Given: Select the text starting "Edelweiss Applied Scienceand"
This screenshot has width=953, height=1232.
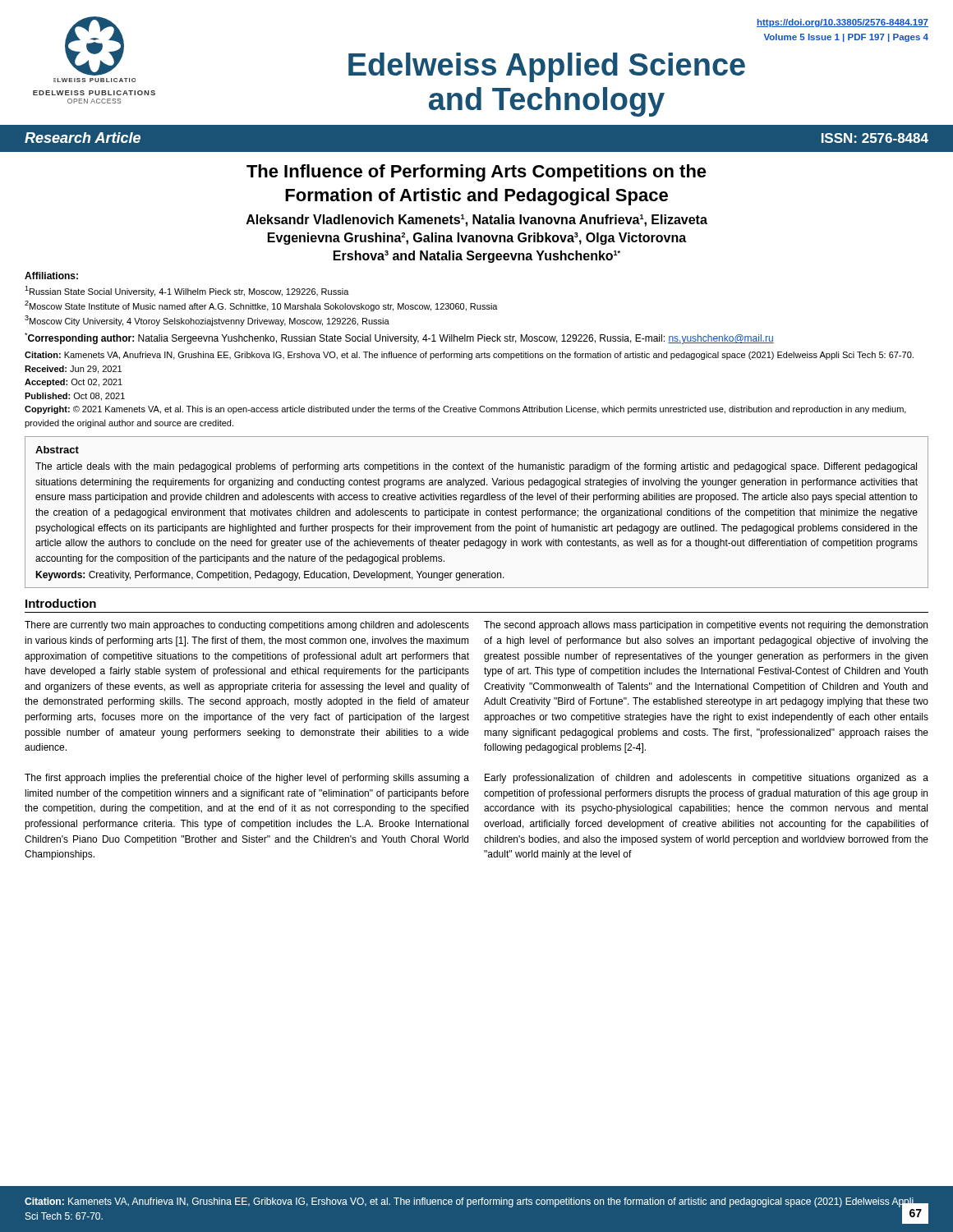Looking at the screenshot, I should pyautogui.click(x=546, y=82).
